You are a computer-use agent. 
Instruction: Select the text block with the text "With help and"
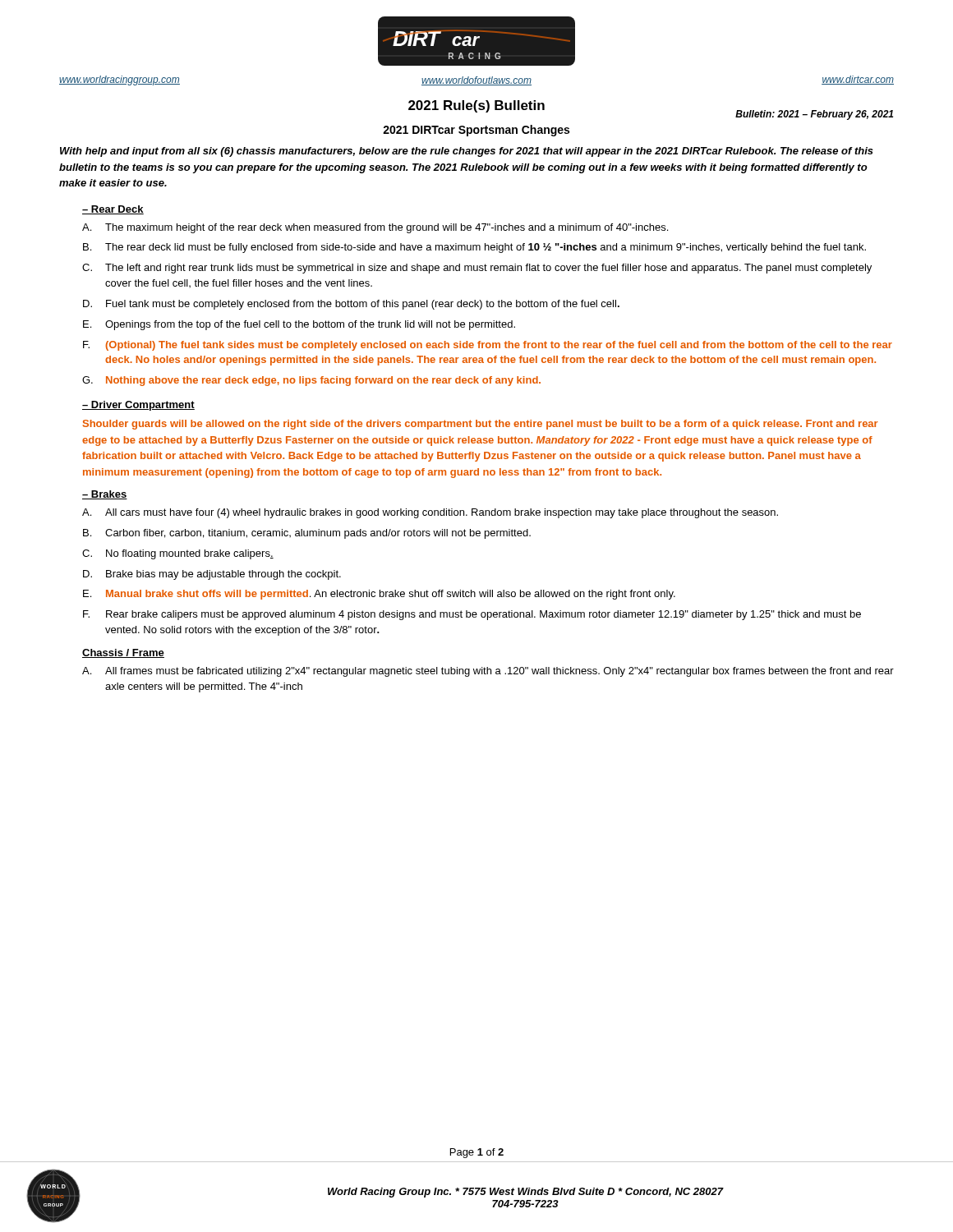point(466,167)
